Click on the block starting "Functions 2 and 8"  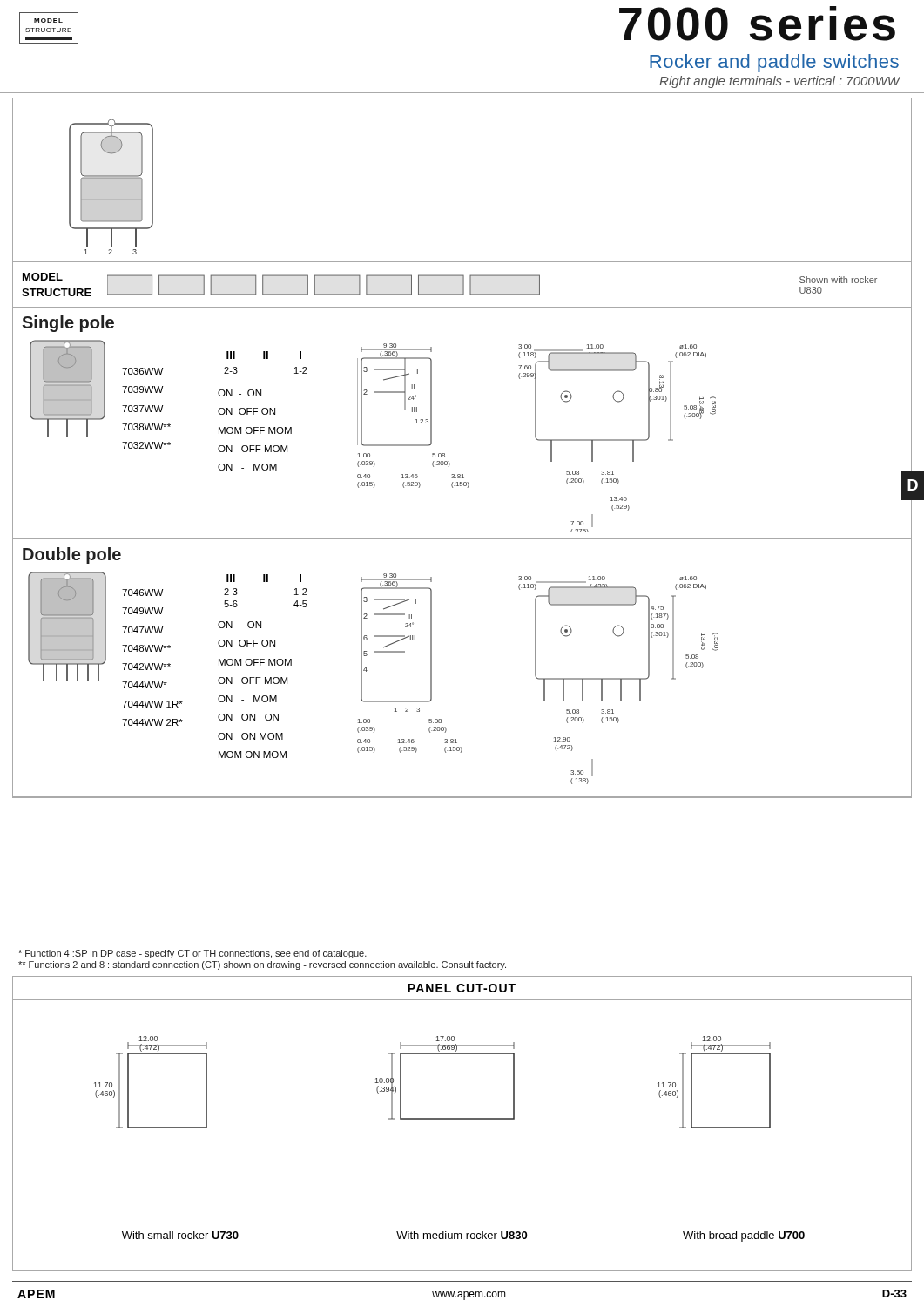pos(263,965)
